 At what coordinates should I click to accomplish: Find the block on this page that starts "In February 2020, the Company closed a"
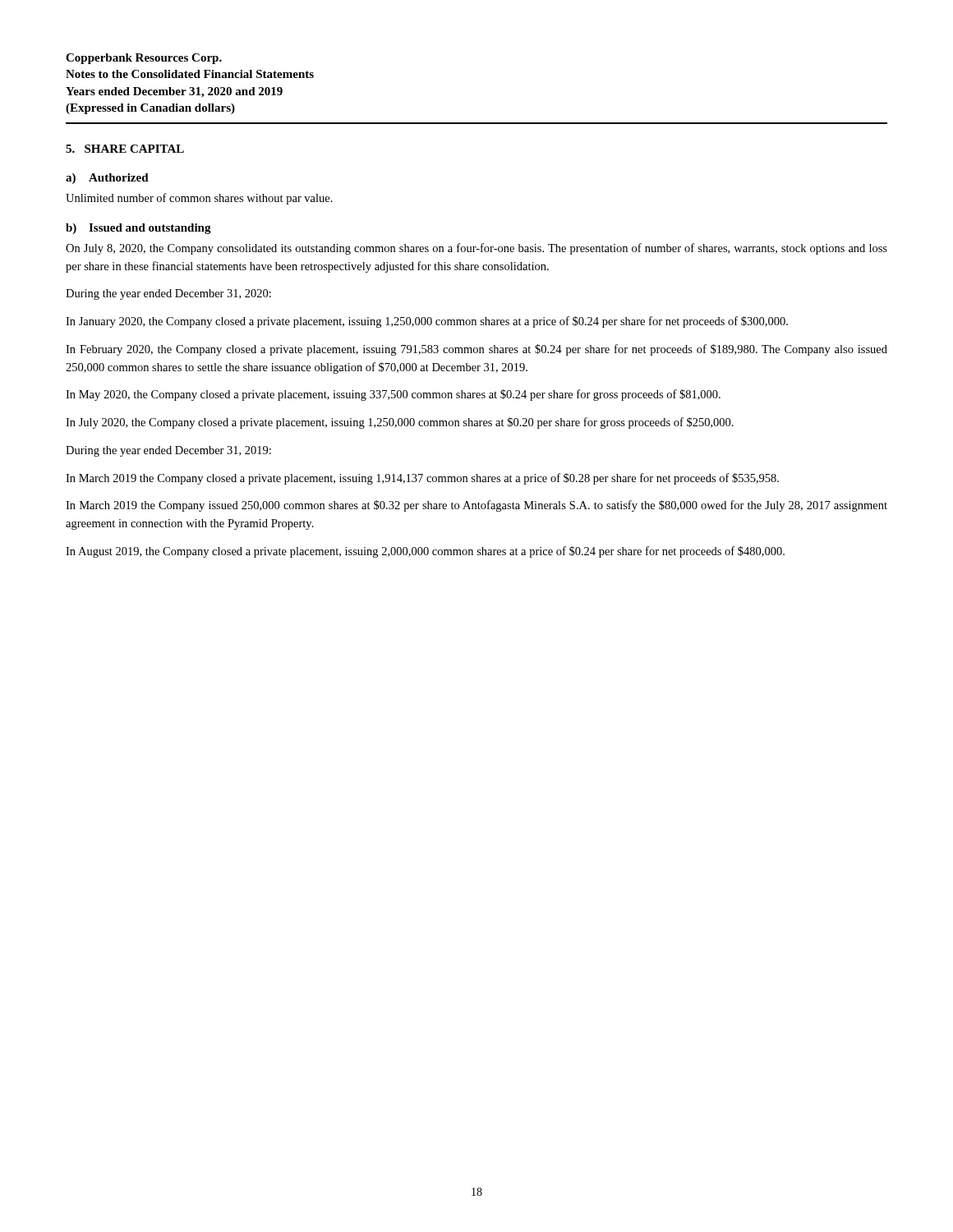tap(476, 358)
